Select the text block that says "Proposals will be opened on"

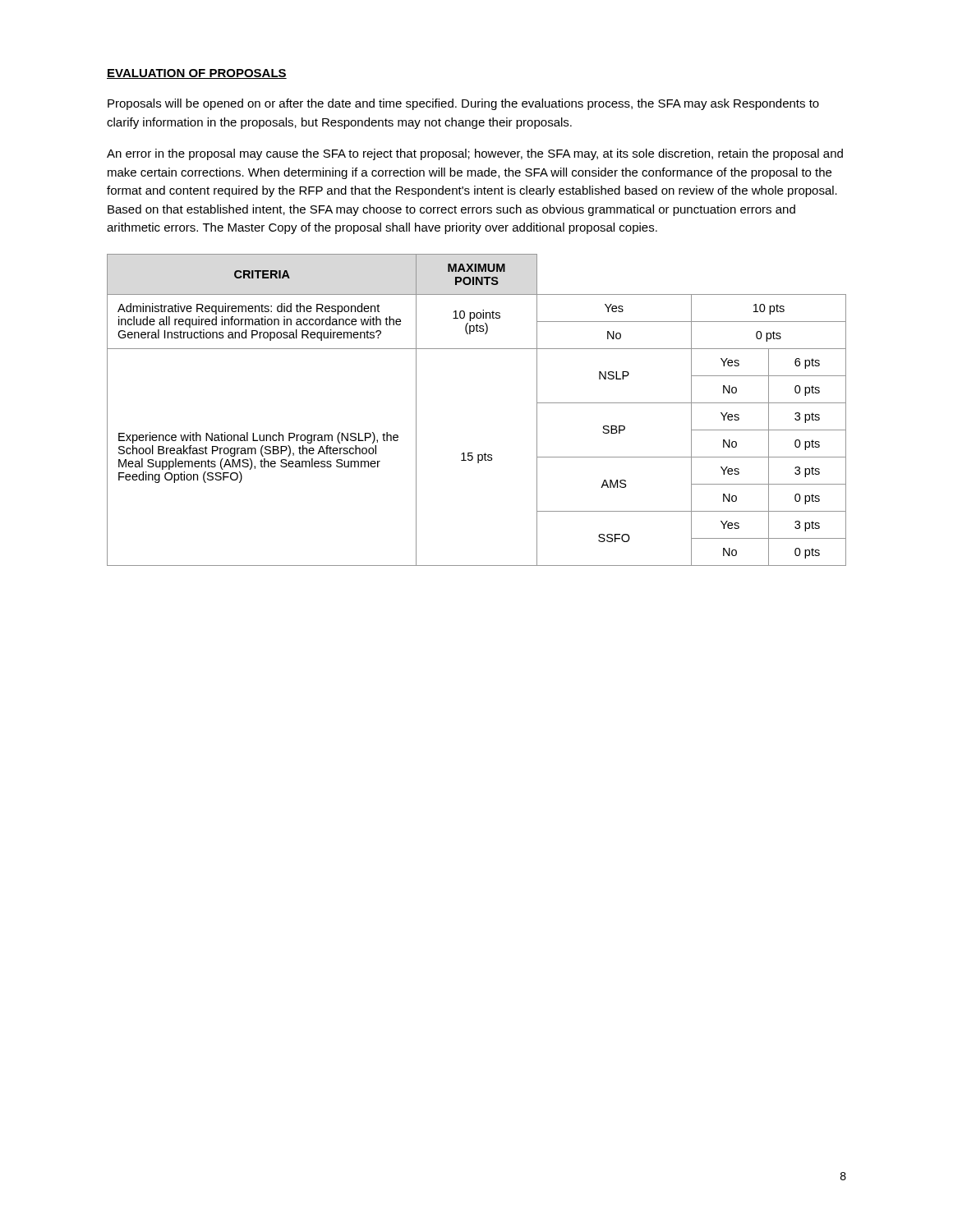(x=463, y=112)
